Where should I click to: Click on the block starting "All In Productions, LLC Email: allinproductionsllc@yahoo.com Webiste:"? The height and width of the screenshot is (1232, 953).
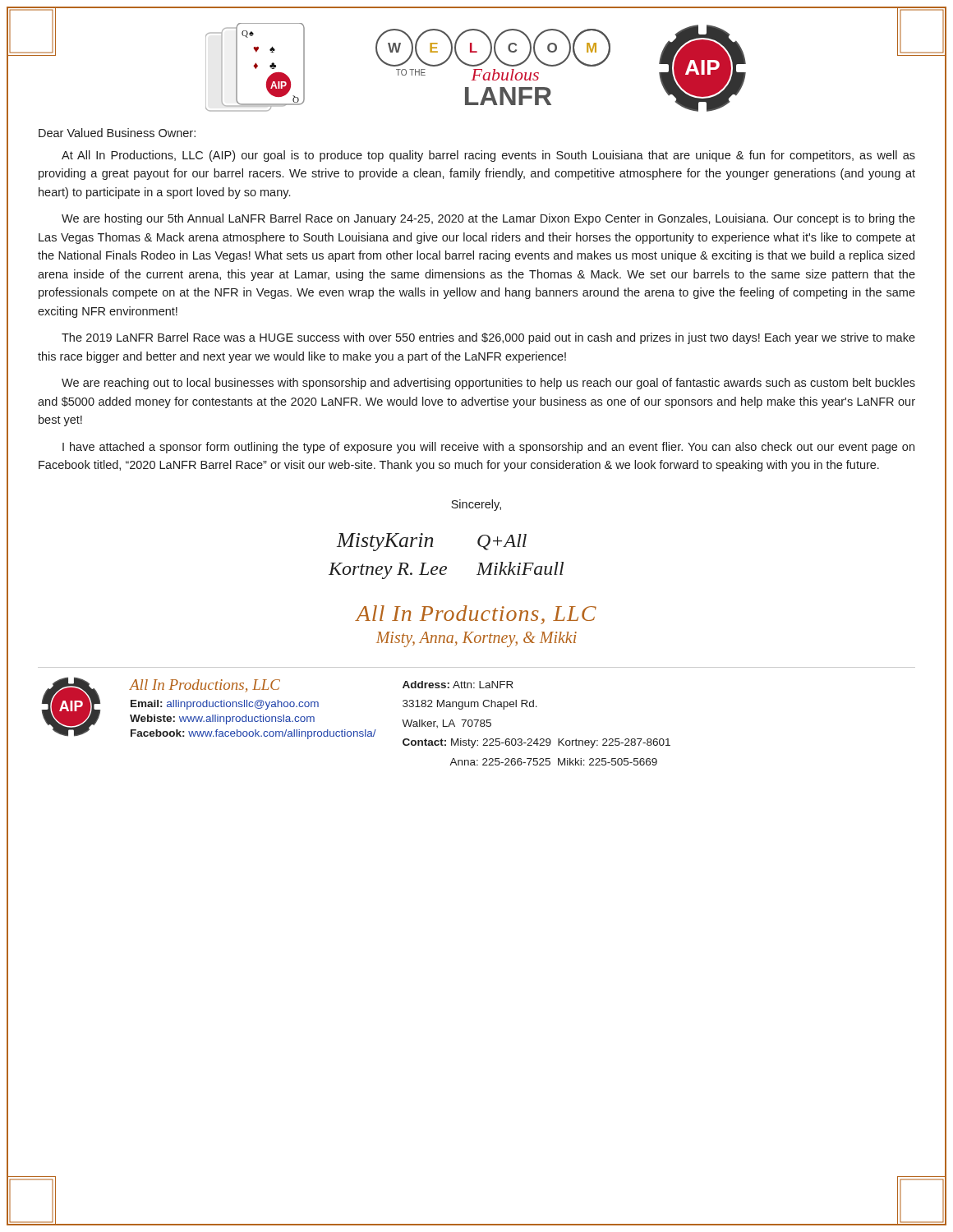253,707
